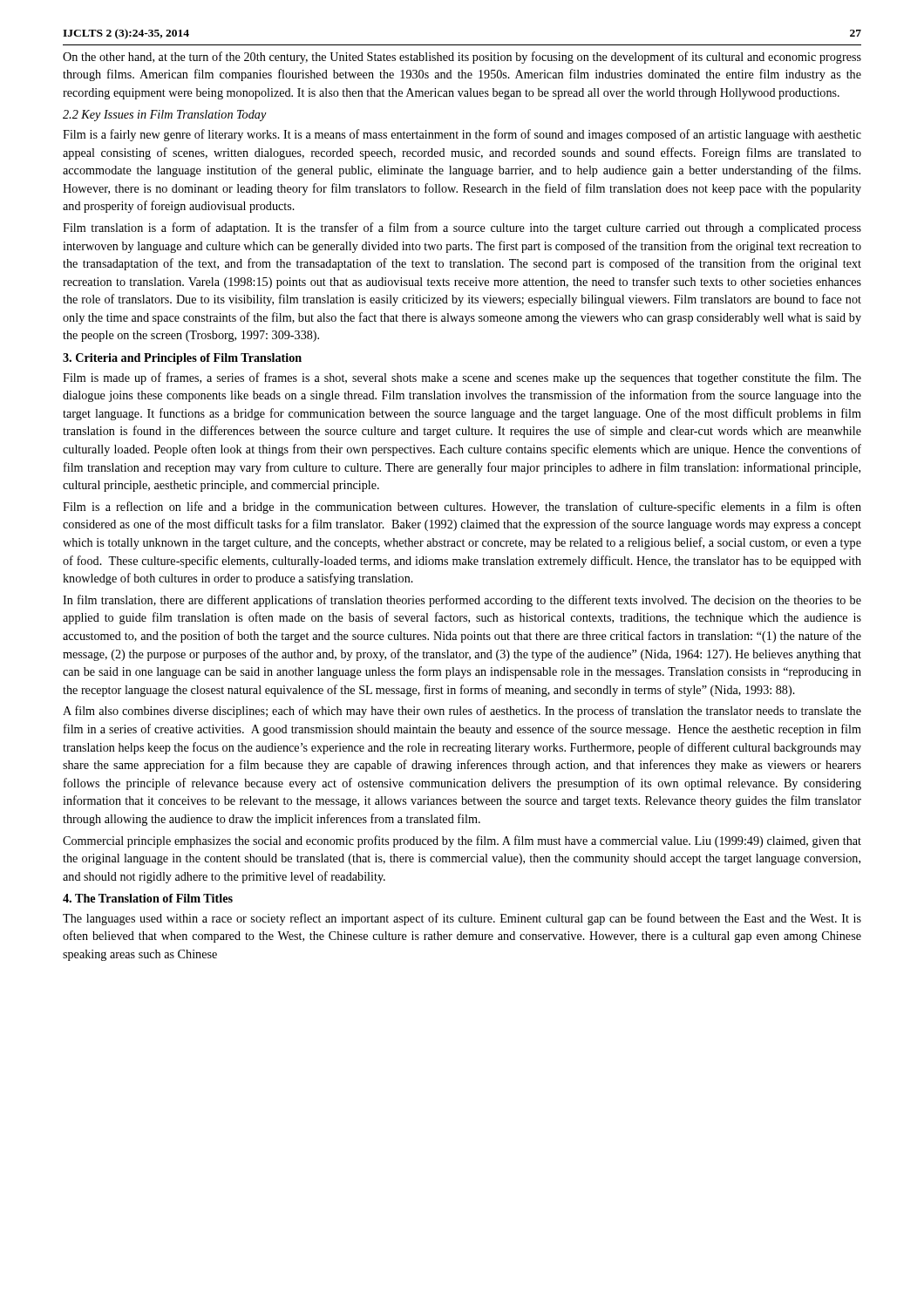
Task: Navigate to the text block starting "Film translation is a"
Action: coord(462,281)
